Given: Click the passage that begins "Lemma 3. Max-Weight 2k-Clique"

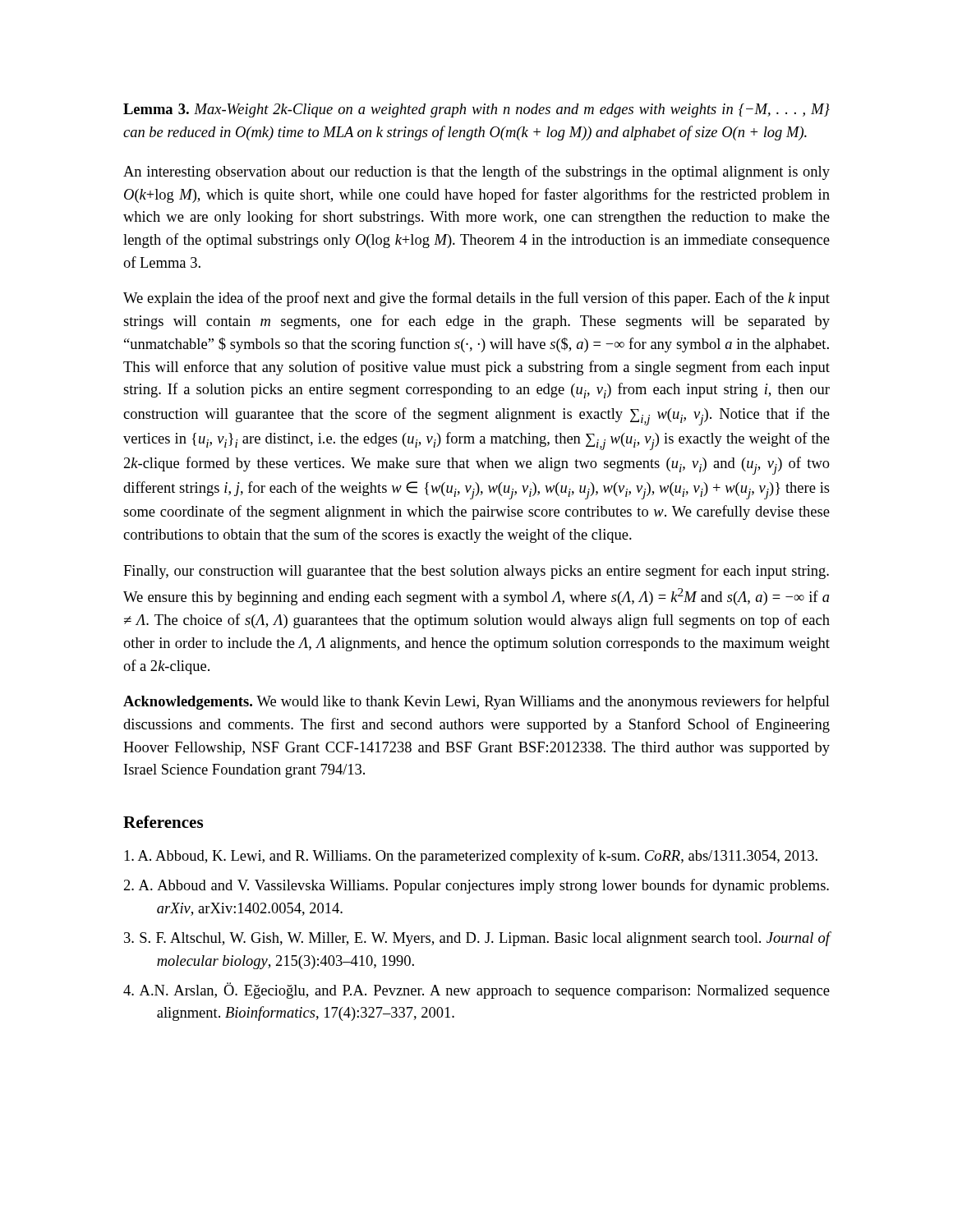Looking at the screenshot, I should click(476, 121).
